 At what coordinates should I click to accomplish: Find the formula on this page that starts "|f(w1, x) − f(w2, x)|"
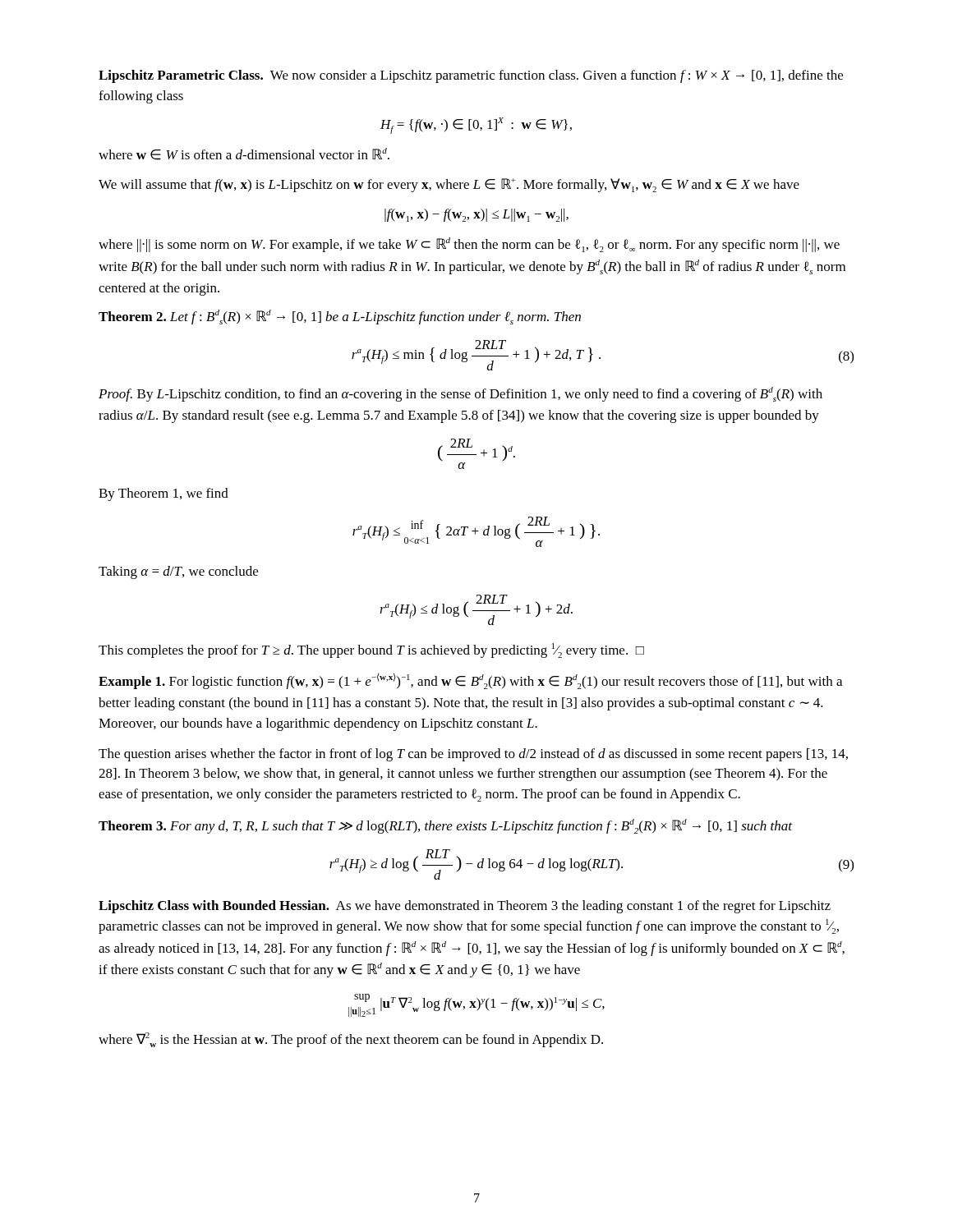(476, 215)
